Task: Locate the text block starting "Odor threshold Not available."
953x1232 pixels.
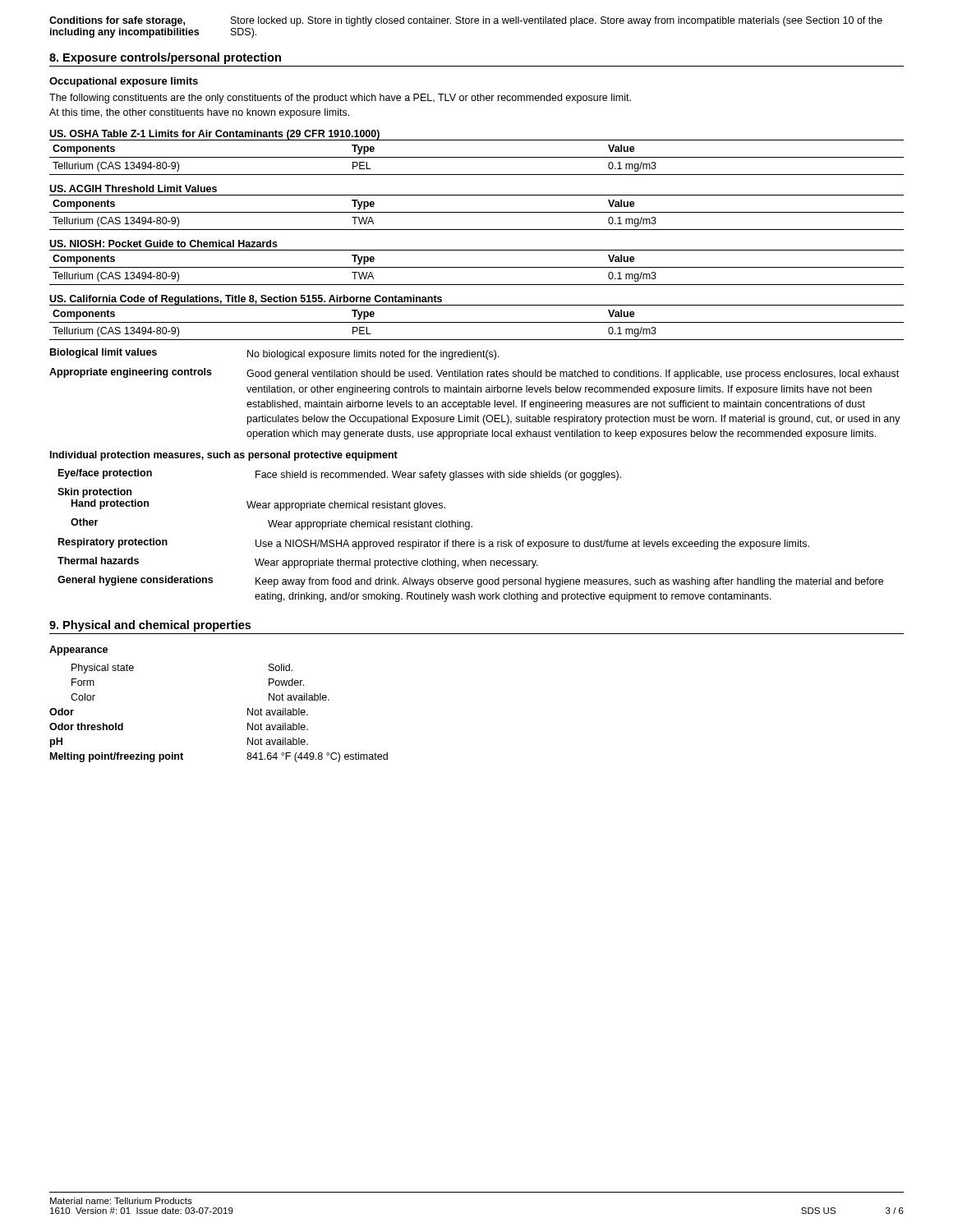Action: click(x=81, y=726)
